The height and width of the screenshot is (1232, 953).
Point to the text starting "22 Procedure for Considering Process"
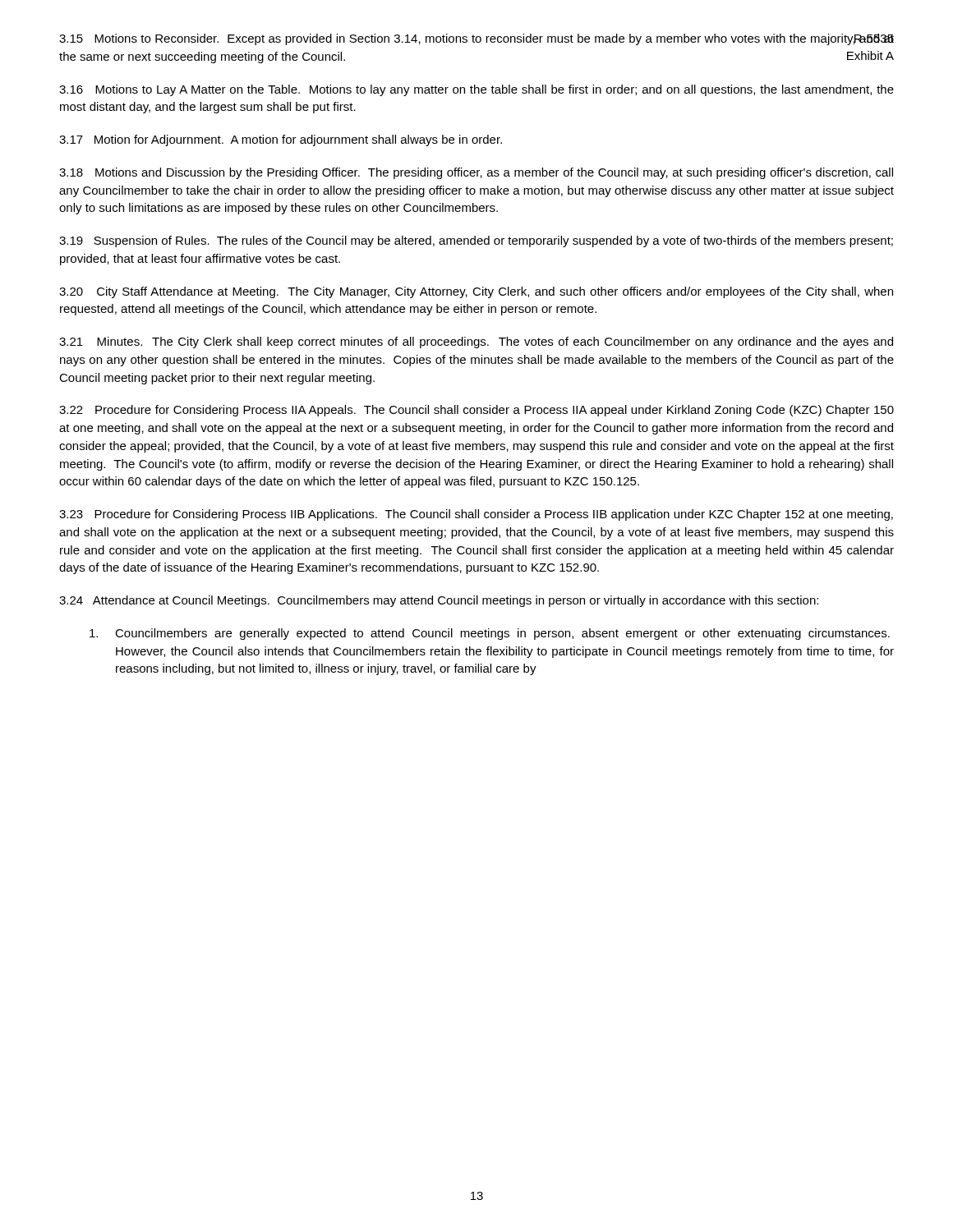pyautogui.click(x=476, y=445)
